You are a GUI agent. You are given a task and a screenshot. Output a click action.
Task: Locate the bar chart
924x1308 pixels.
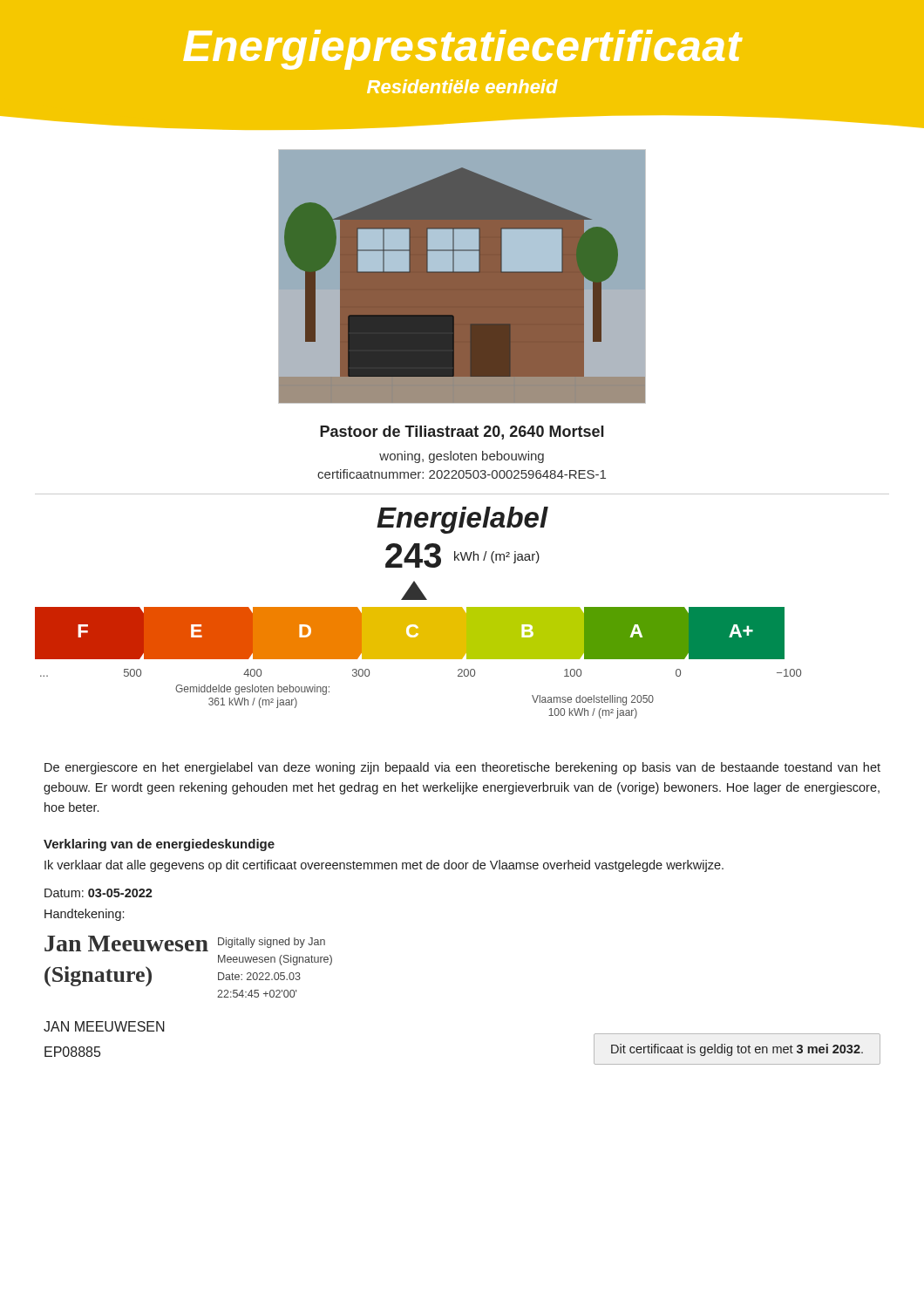coord(462,661)
